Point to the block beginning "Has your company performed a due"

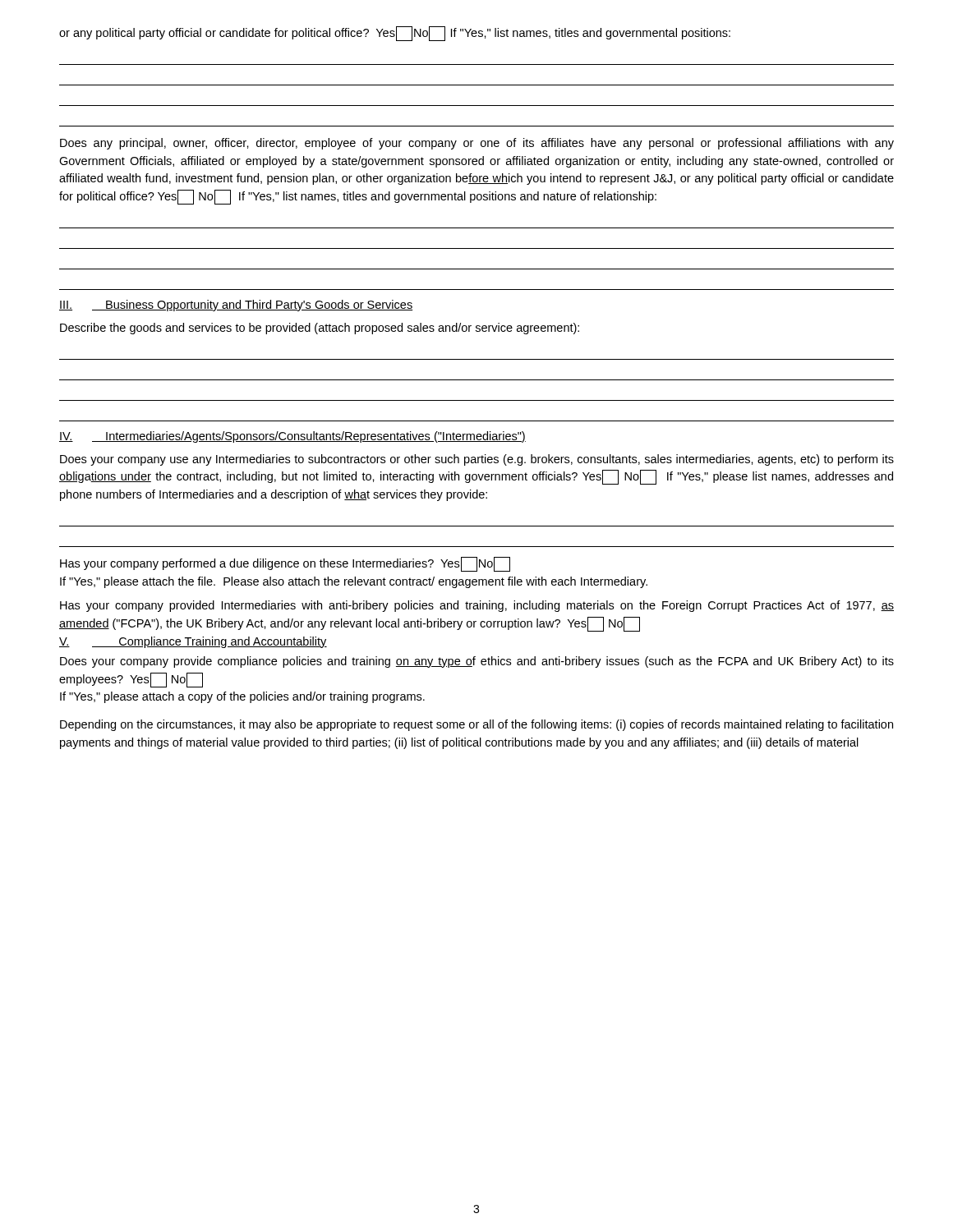pyautogui.click(x=354, y=572)
